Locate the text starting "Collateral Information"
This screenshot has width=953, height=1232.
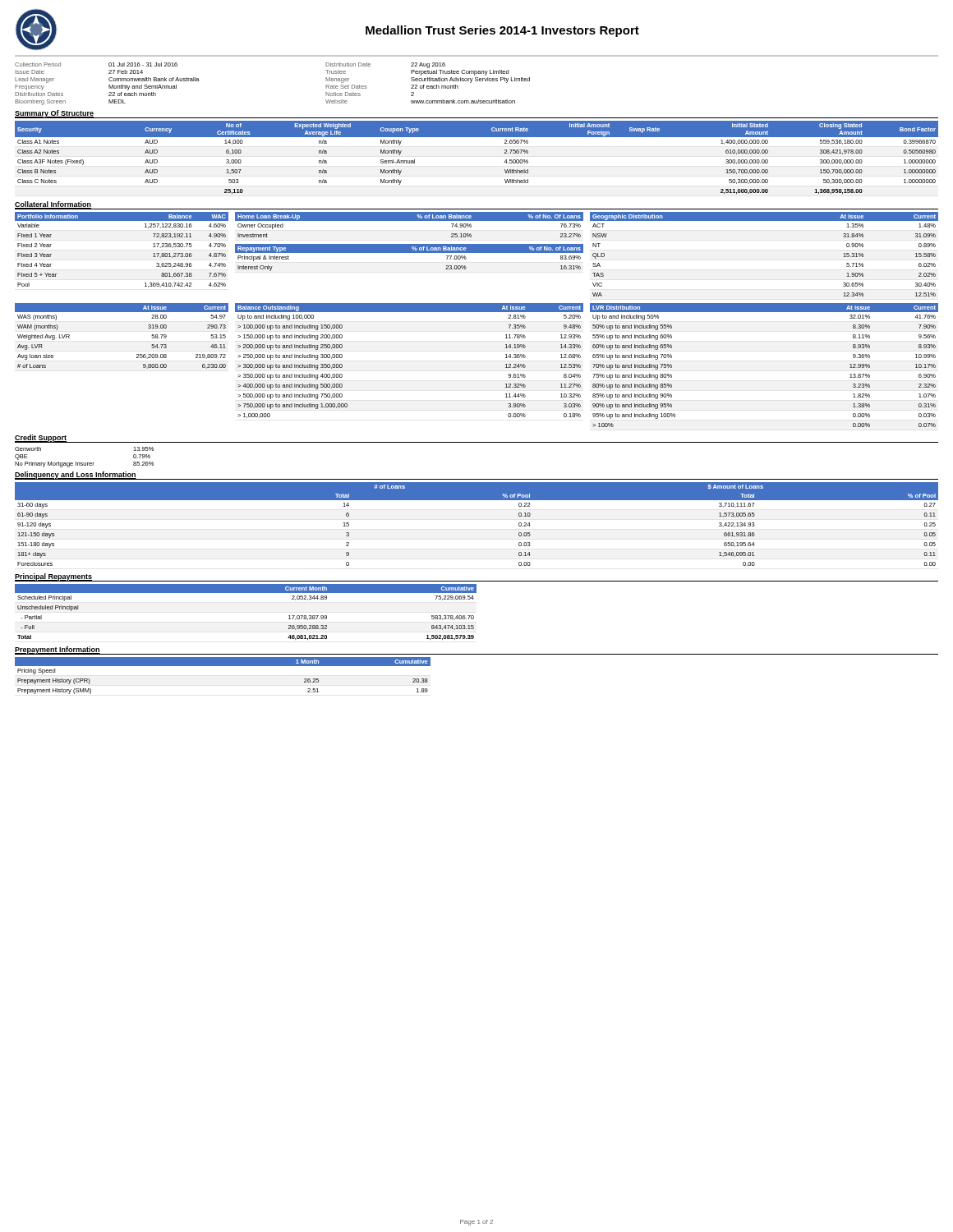click(x=53, y=205)
